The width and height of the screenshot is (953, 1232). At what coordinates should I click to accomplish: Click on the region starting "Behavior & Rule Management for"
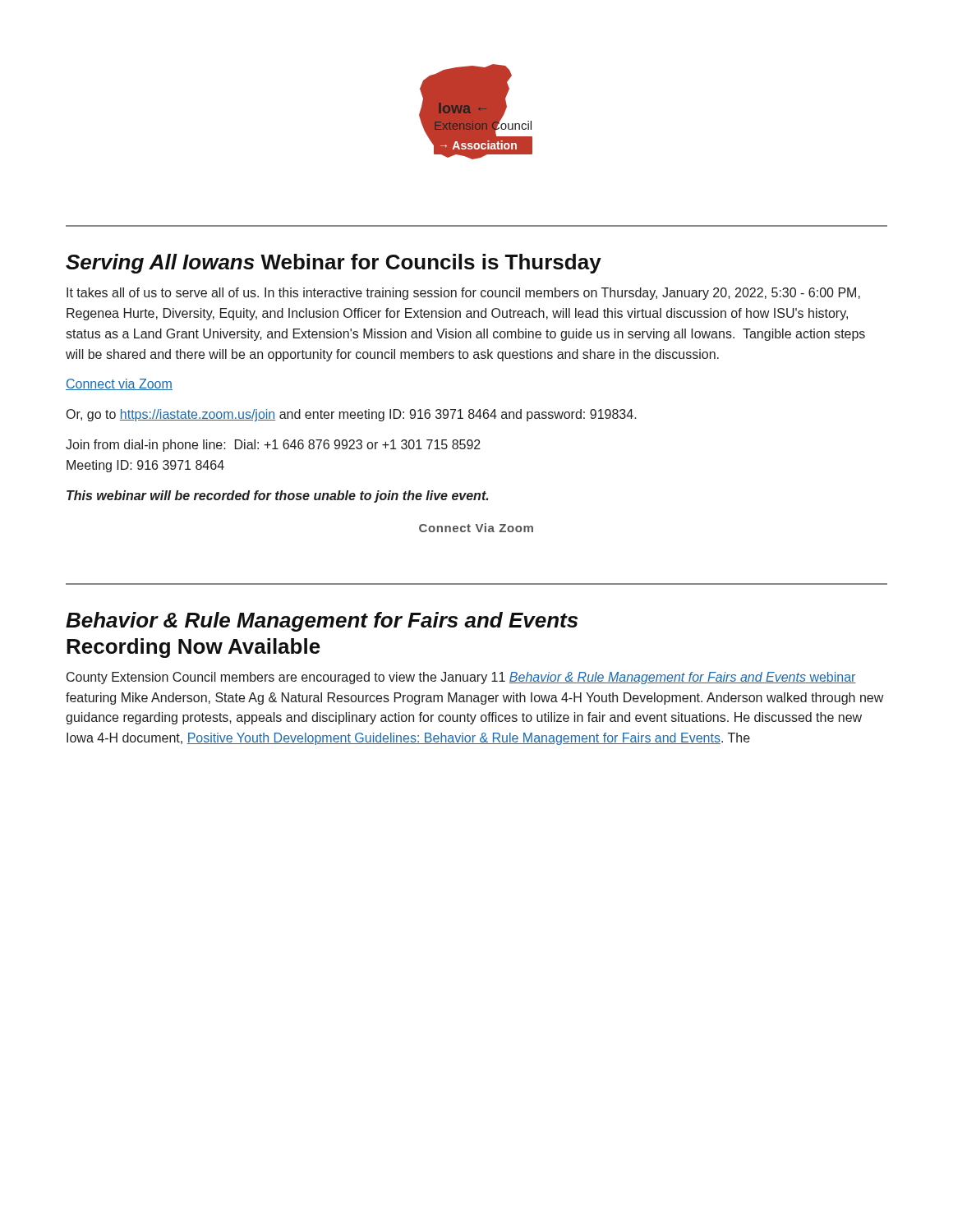tap(476, 634)
